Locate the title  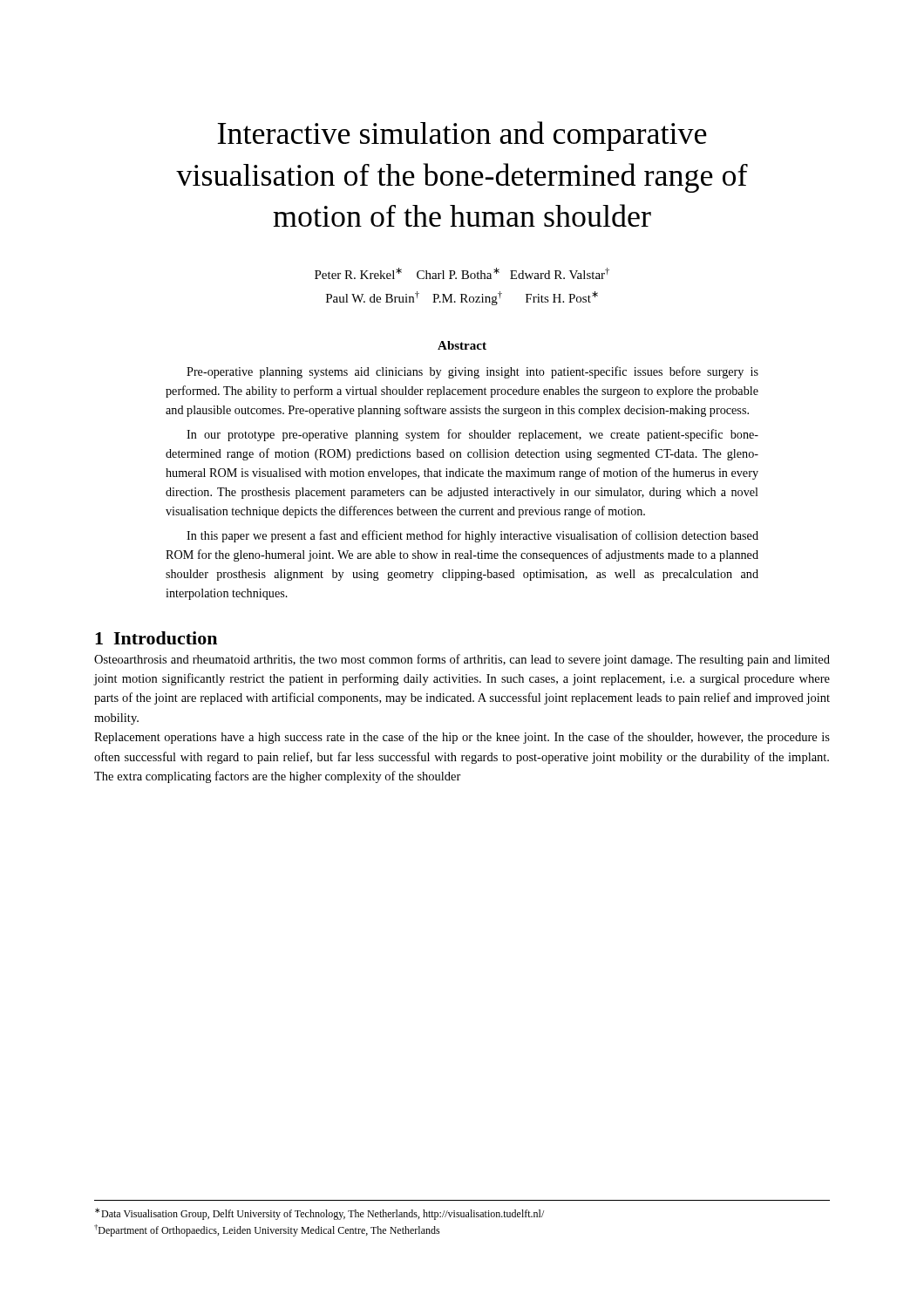pos(462,176)
